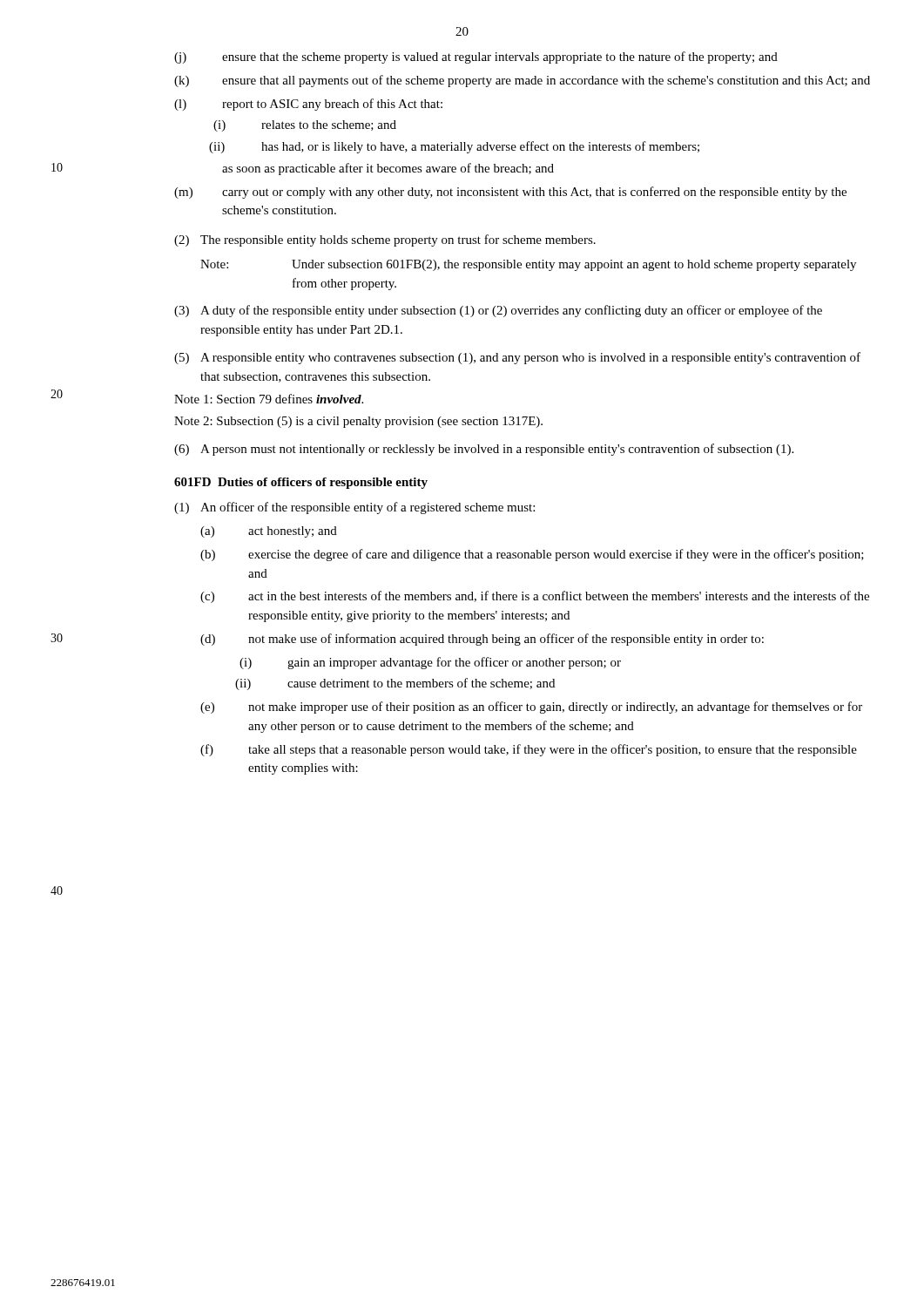Point to the region starting "Note: Under subsection 601FB(2), the responsible entity may"
Image resolution: width=924 pixels, height=1307 pixels.
[538, 274]
